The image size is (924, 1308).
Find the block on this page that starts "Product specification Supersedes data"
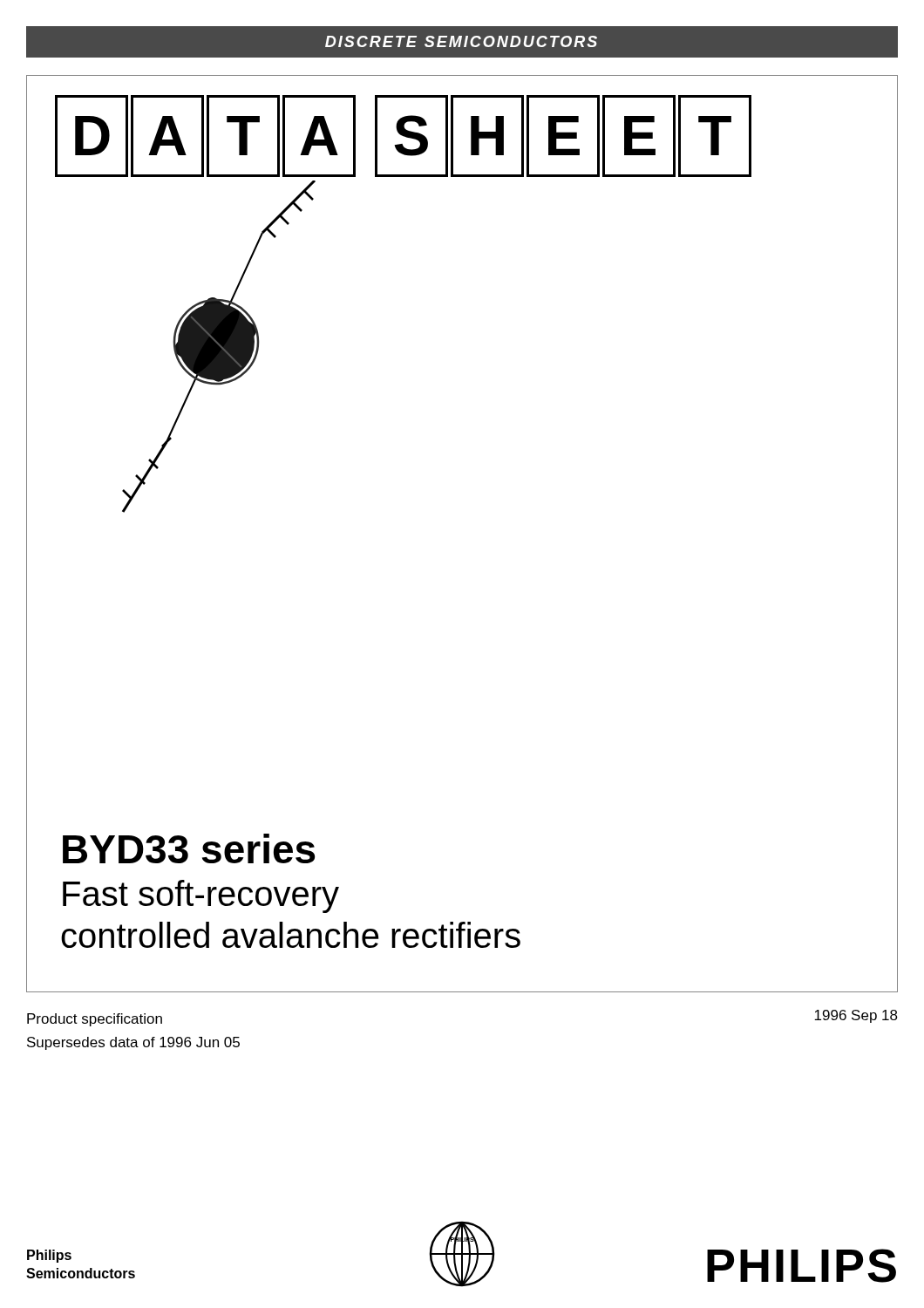pos(133,1031)
